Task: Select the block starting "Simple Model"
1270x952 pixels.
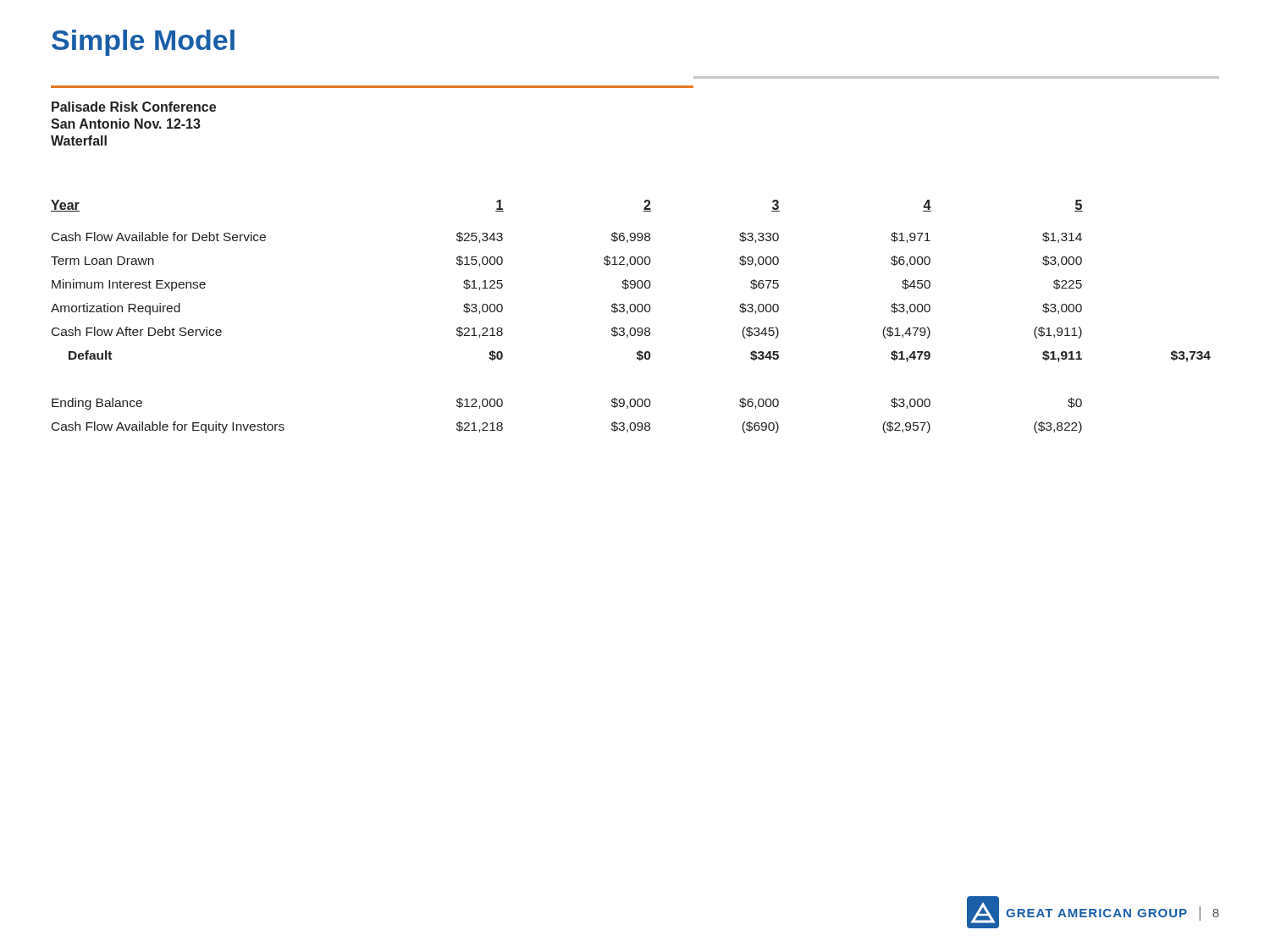Action: 143,43
